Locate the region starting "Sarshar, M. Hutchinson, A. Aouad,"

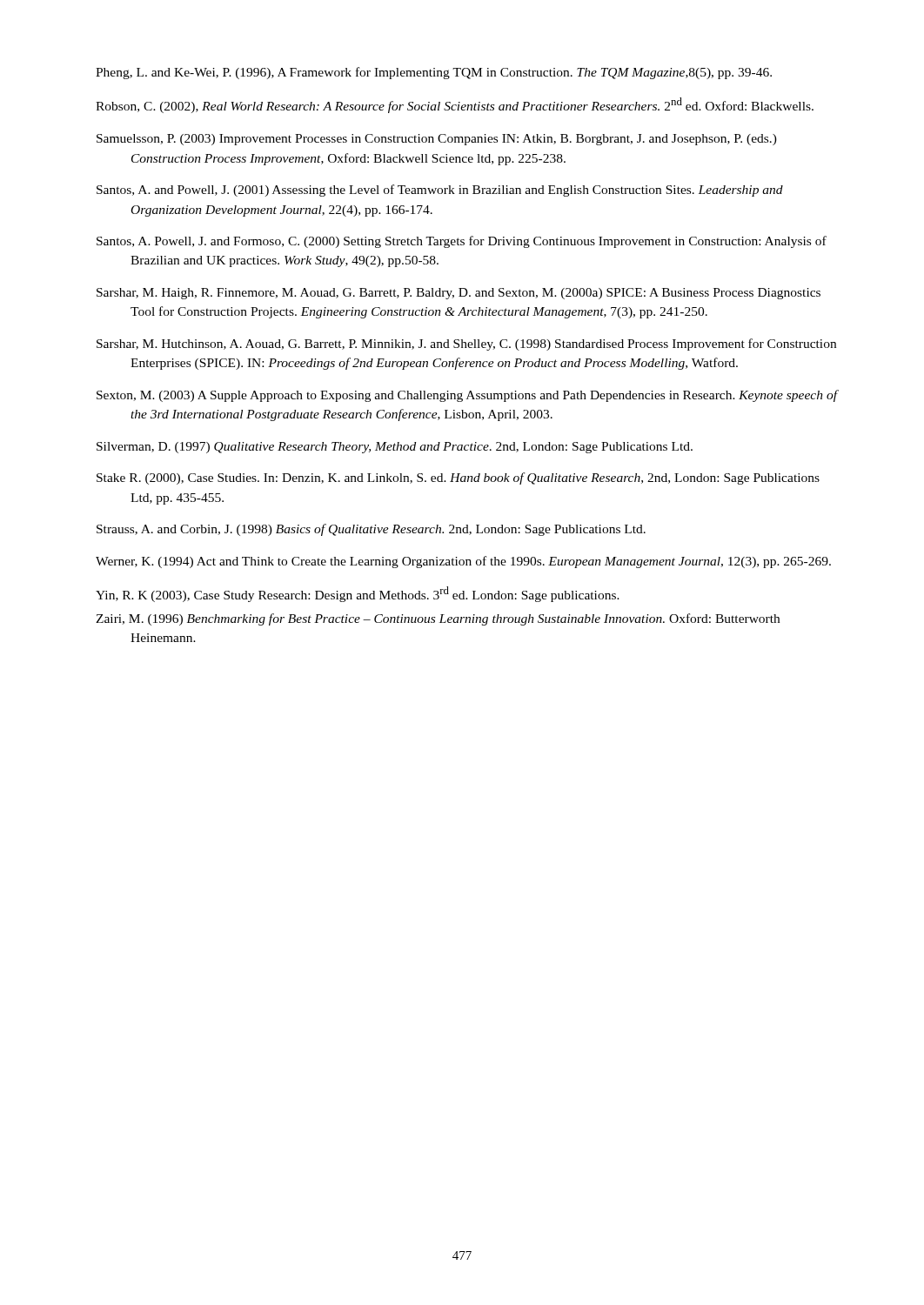466,353
